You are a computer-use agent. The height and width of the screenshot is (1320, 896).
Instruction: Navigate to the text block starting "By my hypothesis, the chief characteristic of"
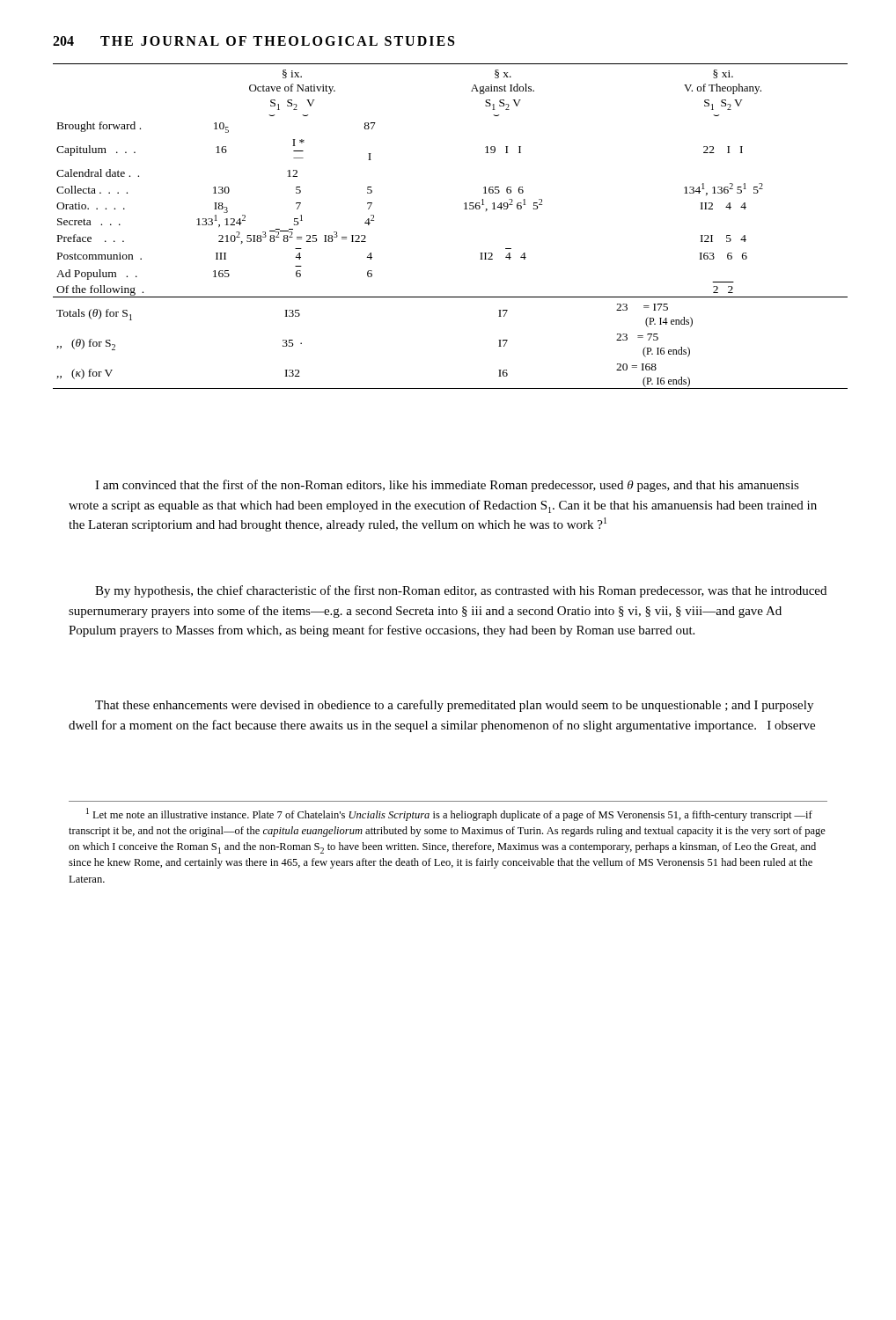click(448, 610)
